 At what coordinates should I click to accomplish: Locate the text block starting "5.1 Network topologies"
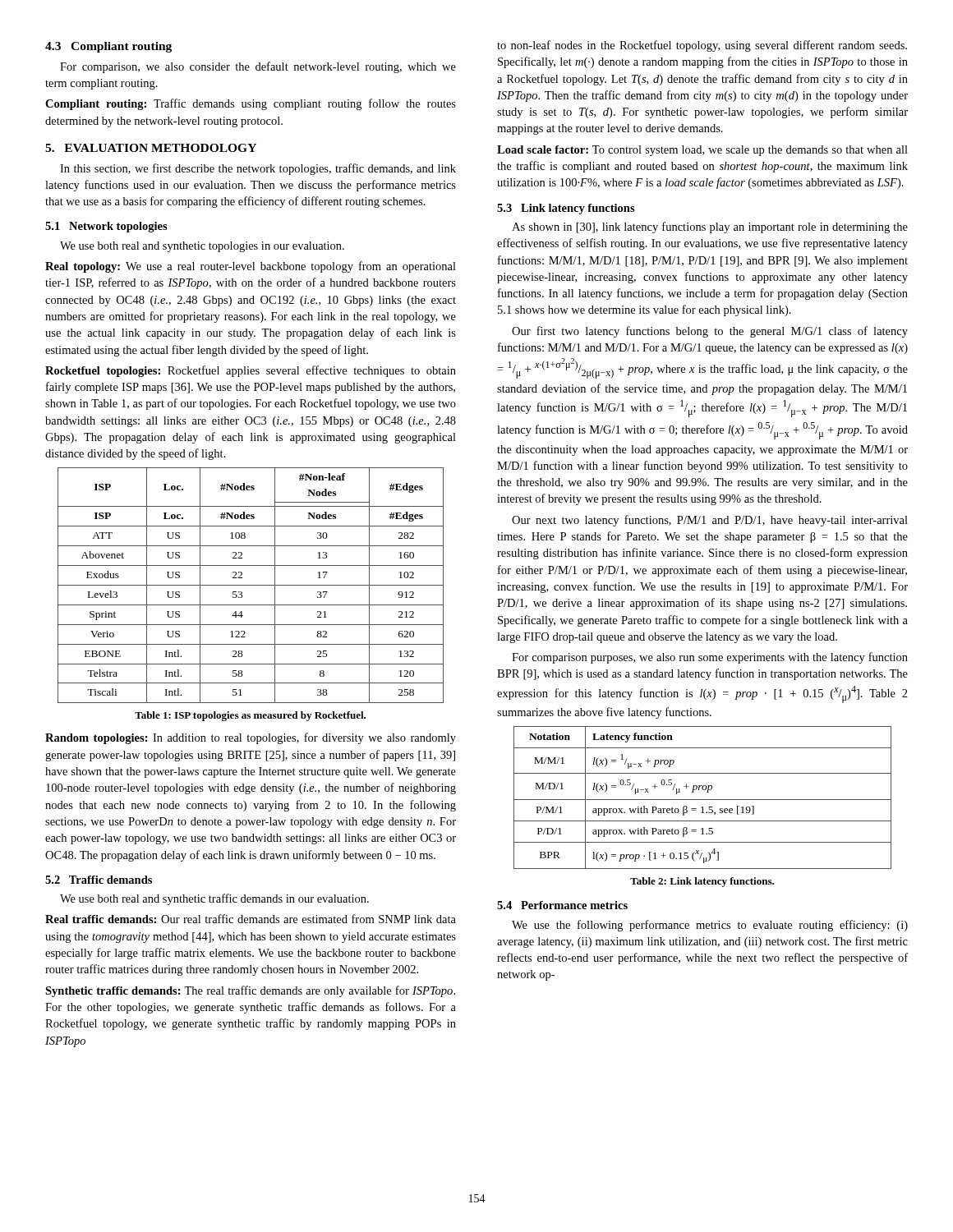106,226
